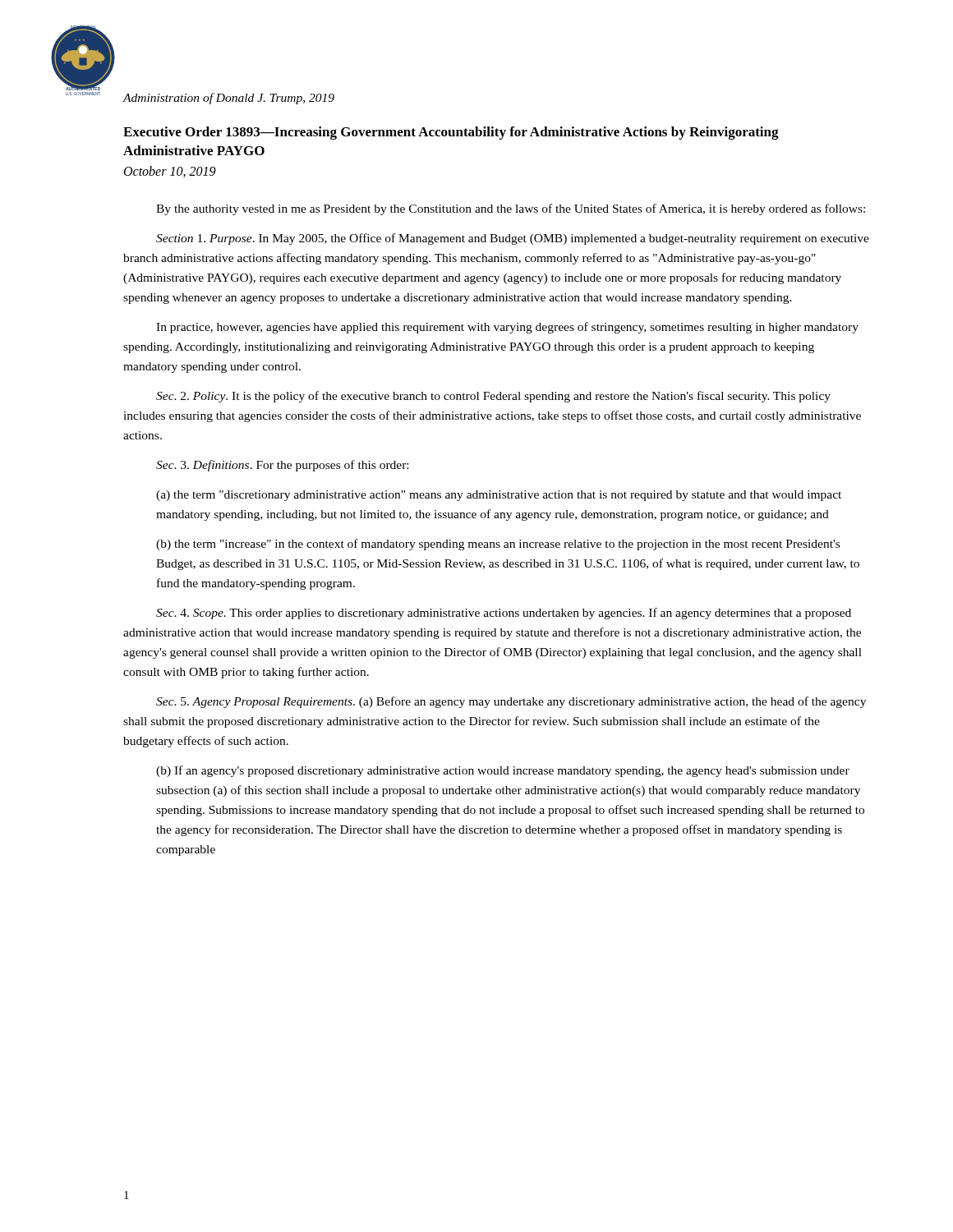Click on the region starting "(b) the term "increase" in the context"
Viewport: 953px width, 1232px height.
(x=508, y=563)
